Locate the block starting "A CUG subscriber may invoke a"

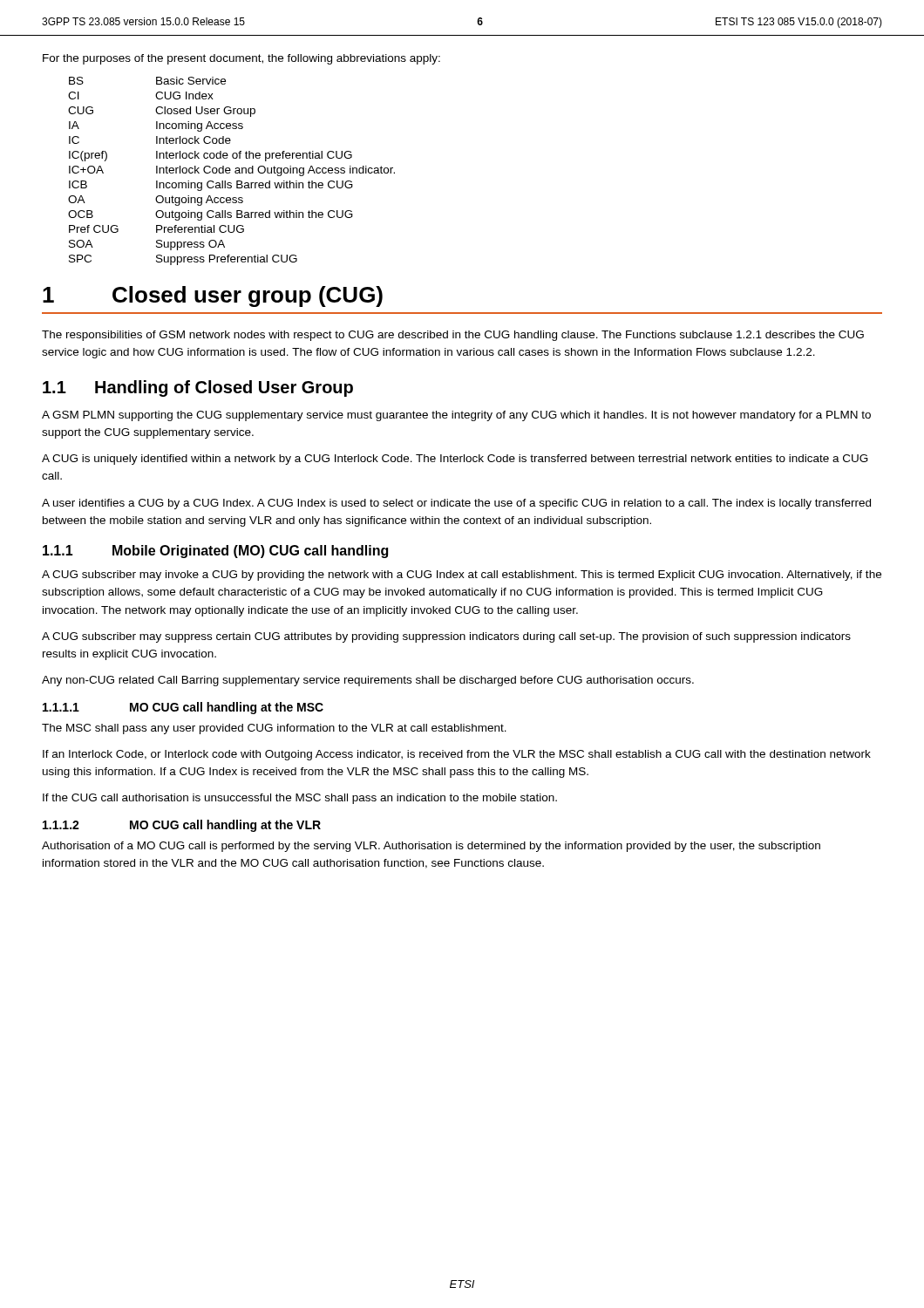(462, 592)
